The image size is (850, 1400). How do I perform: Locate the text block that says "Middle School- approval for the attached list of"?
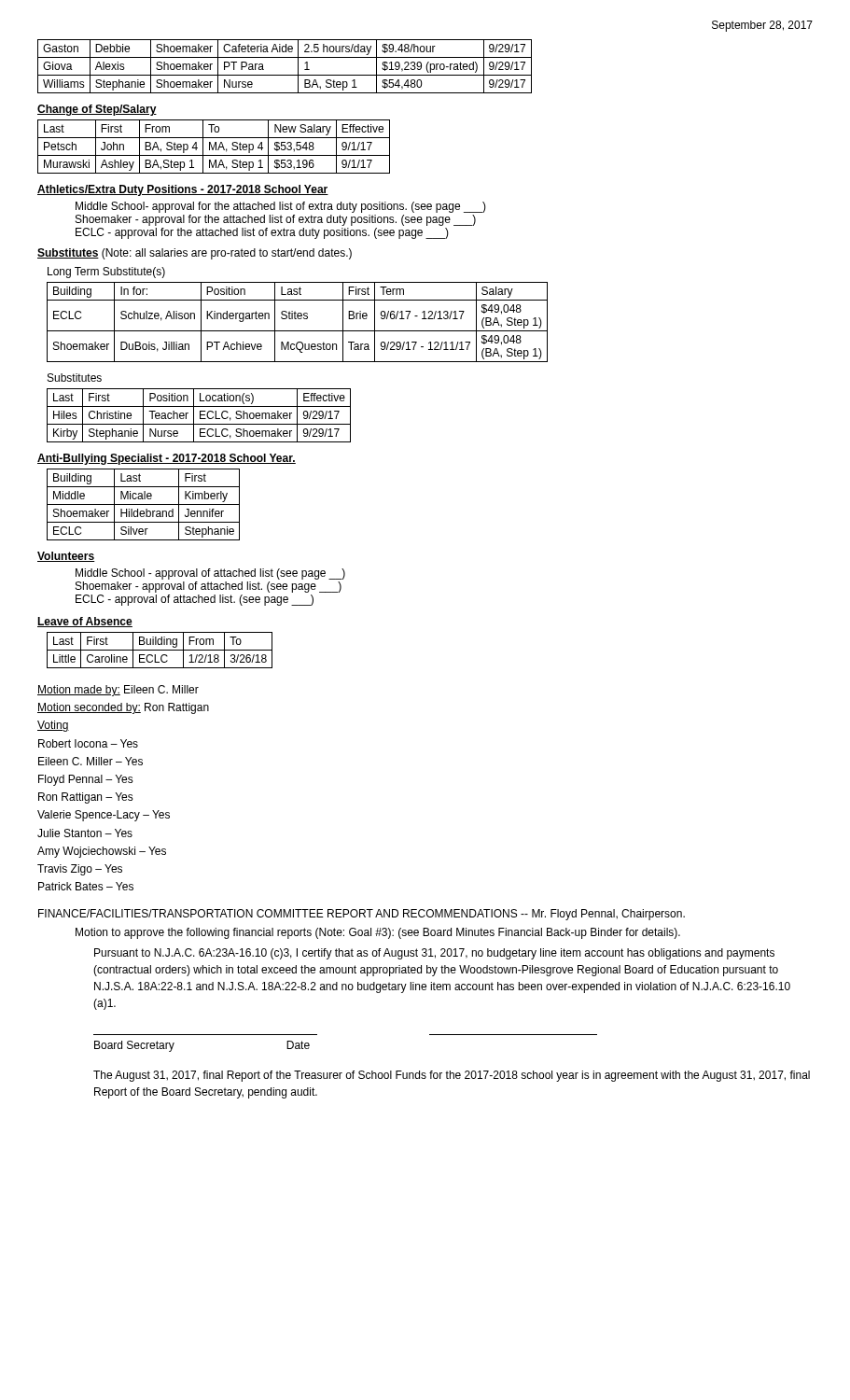(x=280, y=219)
